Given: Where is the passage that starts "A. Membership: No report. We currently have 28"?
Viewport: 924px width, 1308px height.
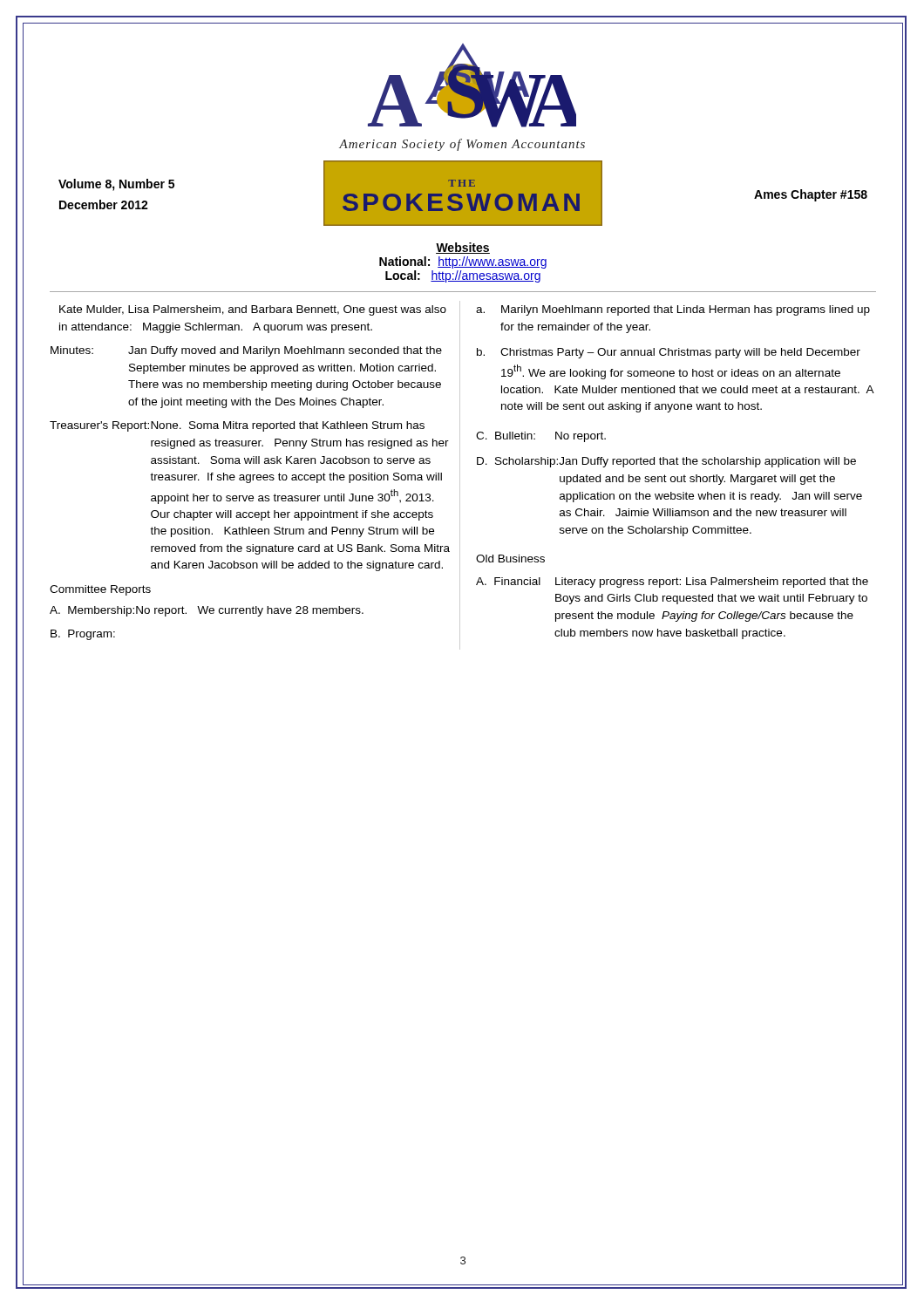Looking at the screenshot, I should 250,610.
